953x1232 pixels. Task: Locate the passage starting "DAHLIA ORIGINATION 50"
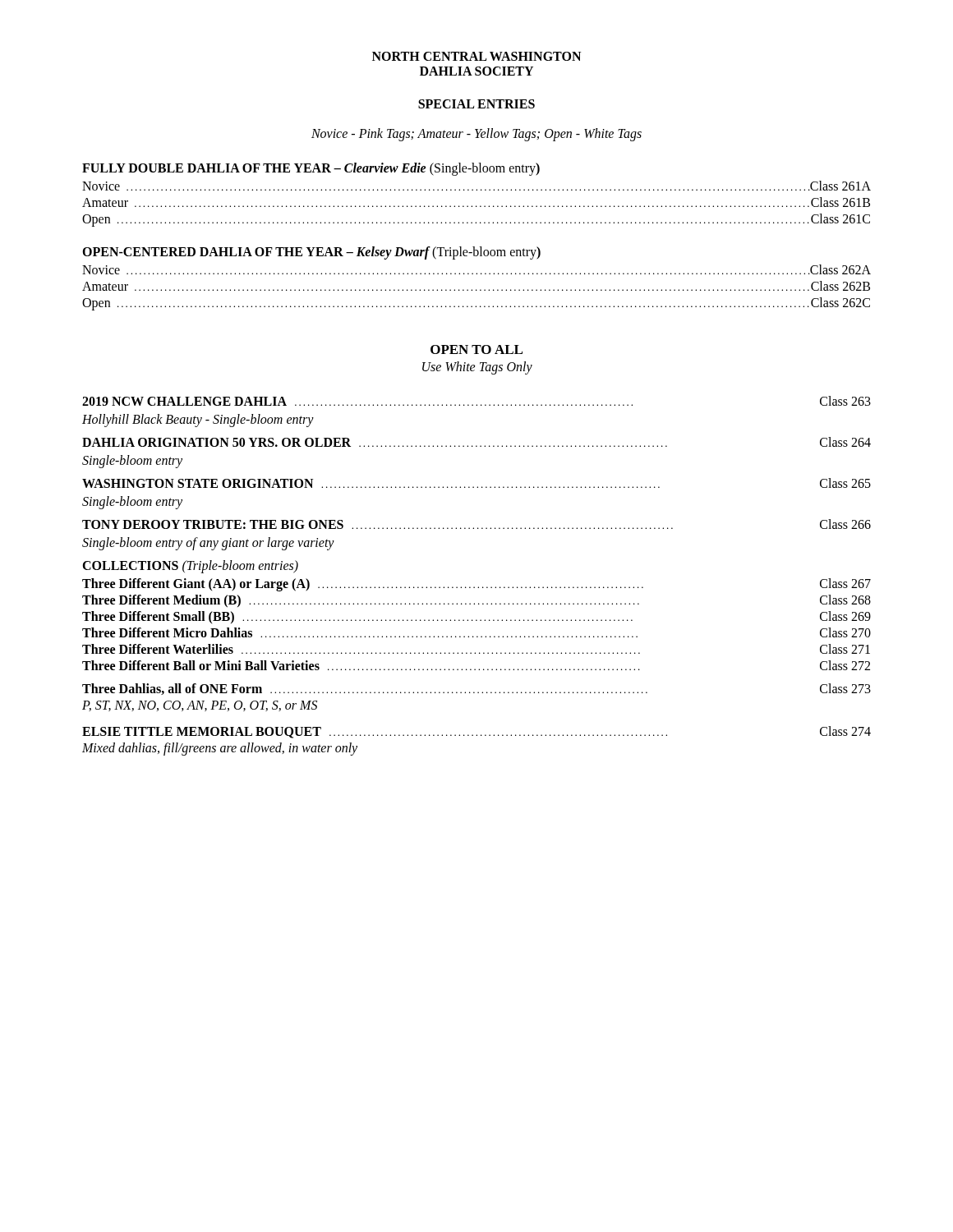point(476,443)
